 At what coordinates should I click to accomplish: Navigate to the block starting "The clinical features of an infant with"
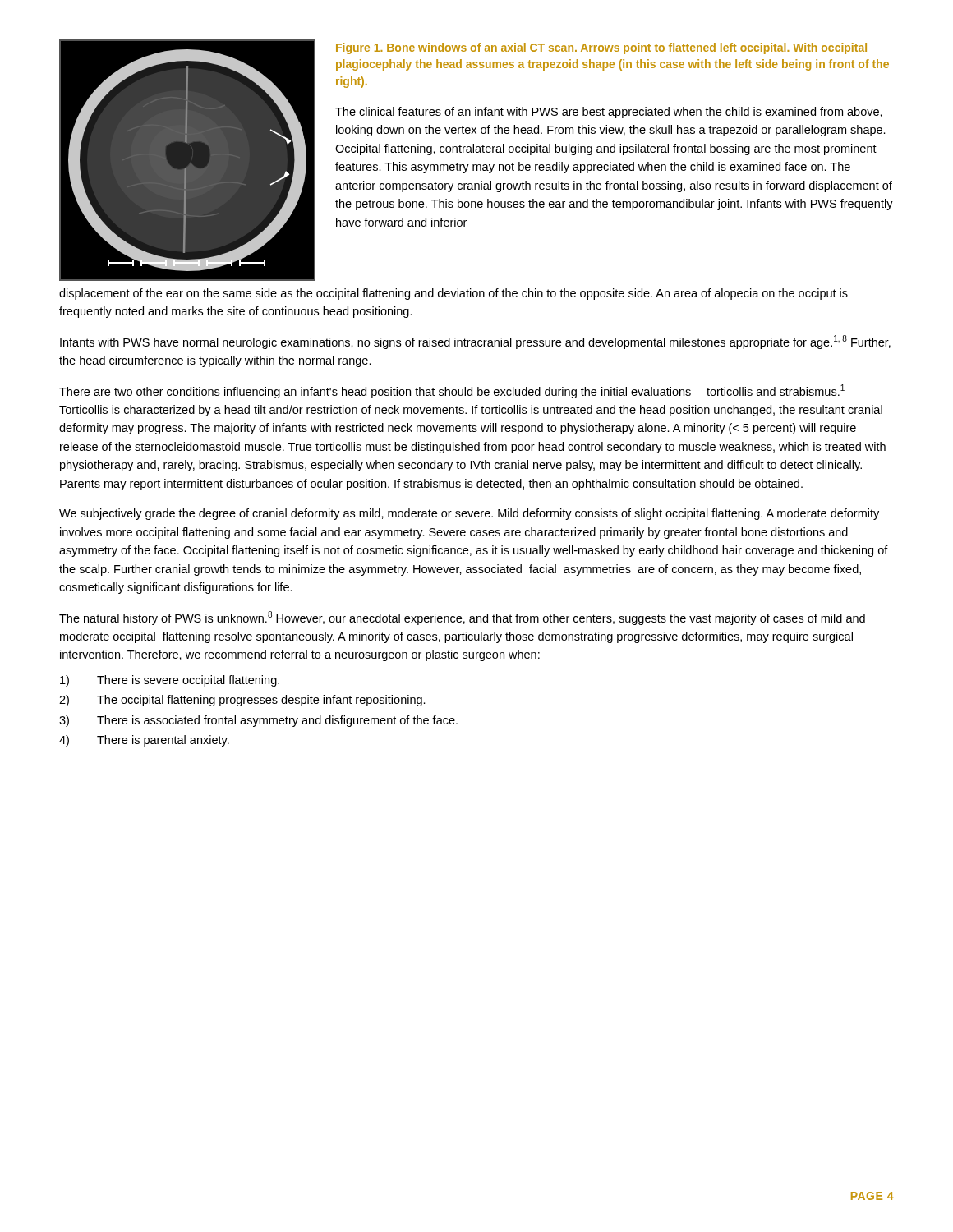(x=614, y=167)
